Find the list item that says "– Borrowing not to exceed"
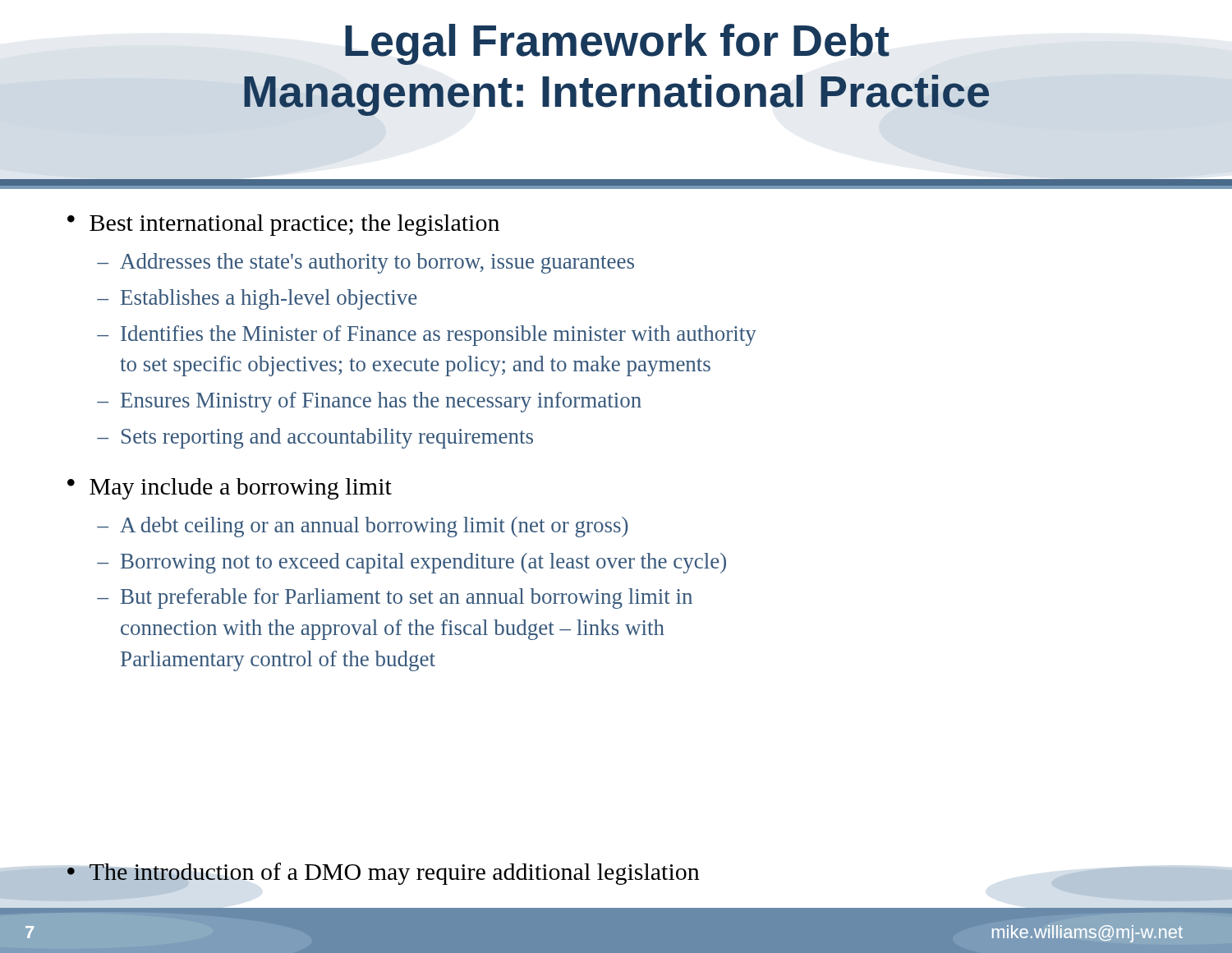Image resolution: width=1232 pixels, height=953 pixels. coord(412,562)
